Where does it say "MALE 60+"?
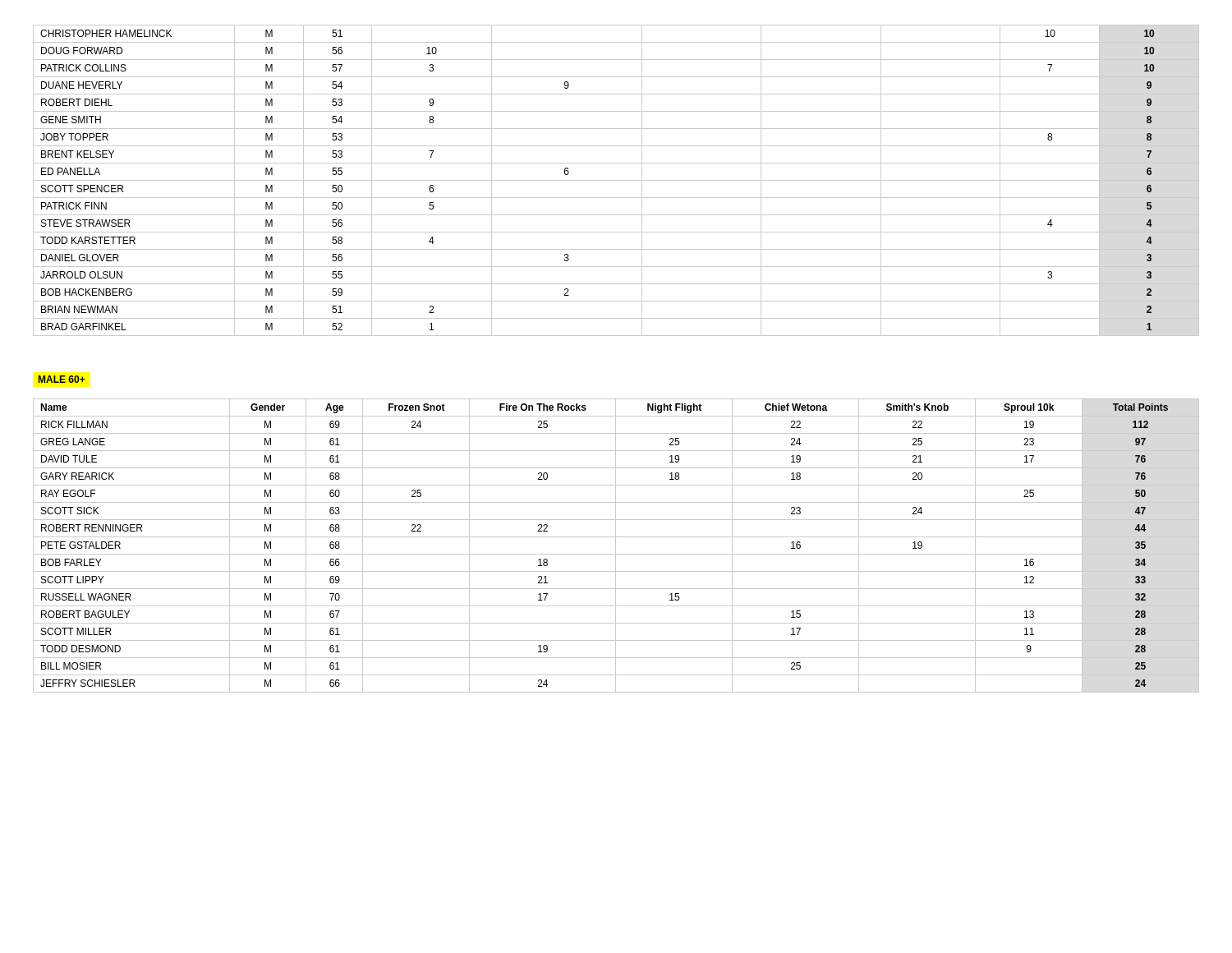Image resolution: width=1232 pixels, height=953 pixels. 61,380
